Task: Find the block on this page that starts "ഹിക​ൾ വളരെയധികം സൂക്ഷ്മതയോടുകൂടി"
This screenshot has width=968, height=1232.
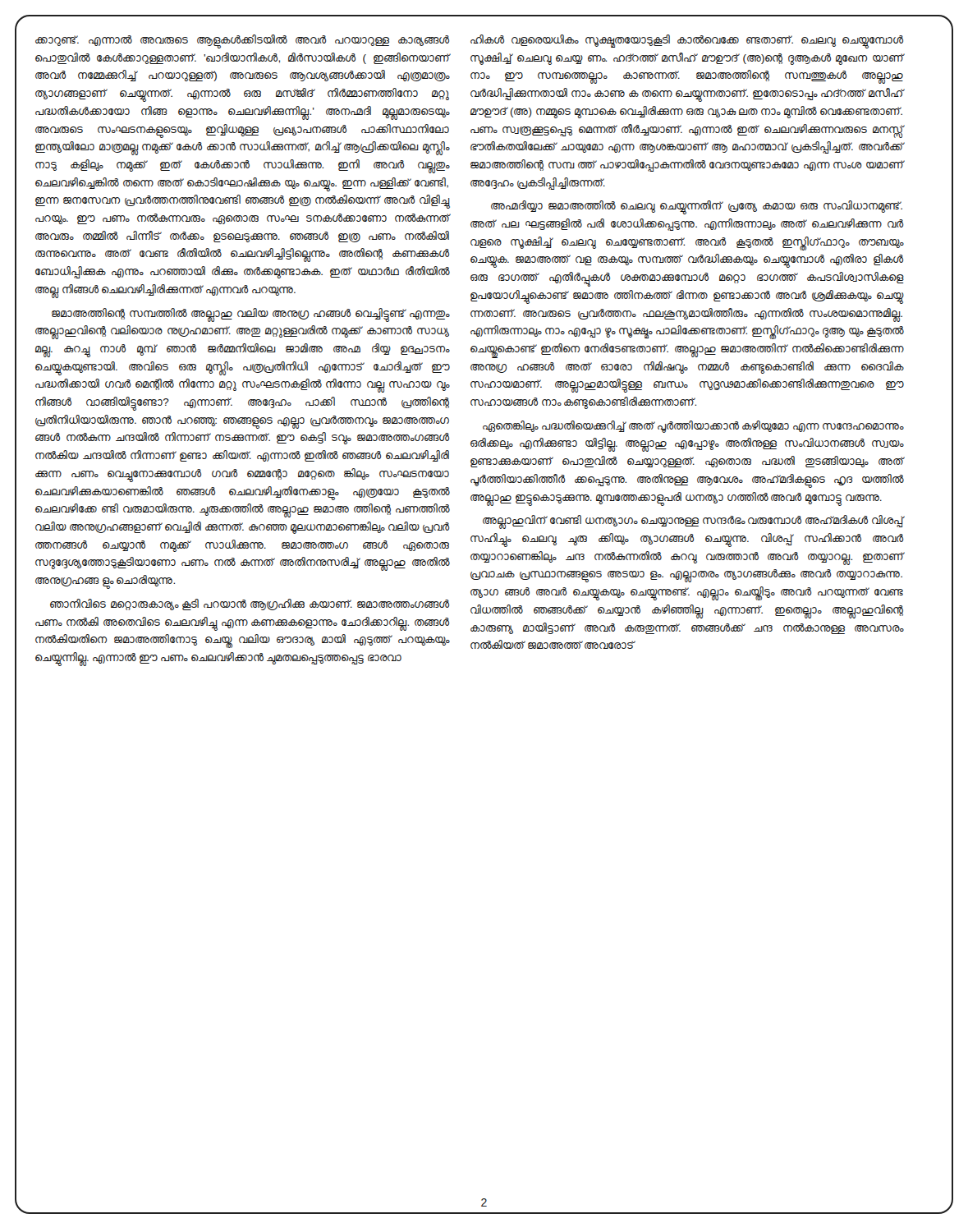Action: (x=686, y=111)
